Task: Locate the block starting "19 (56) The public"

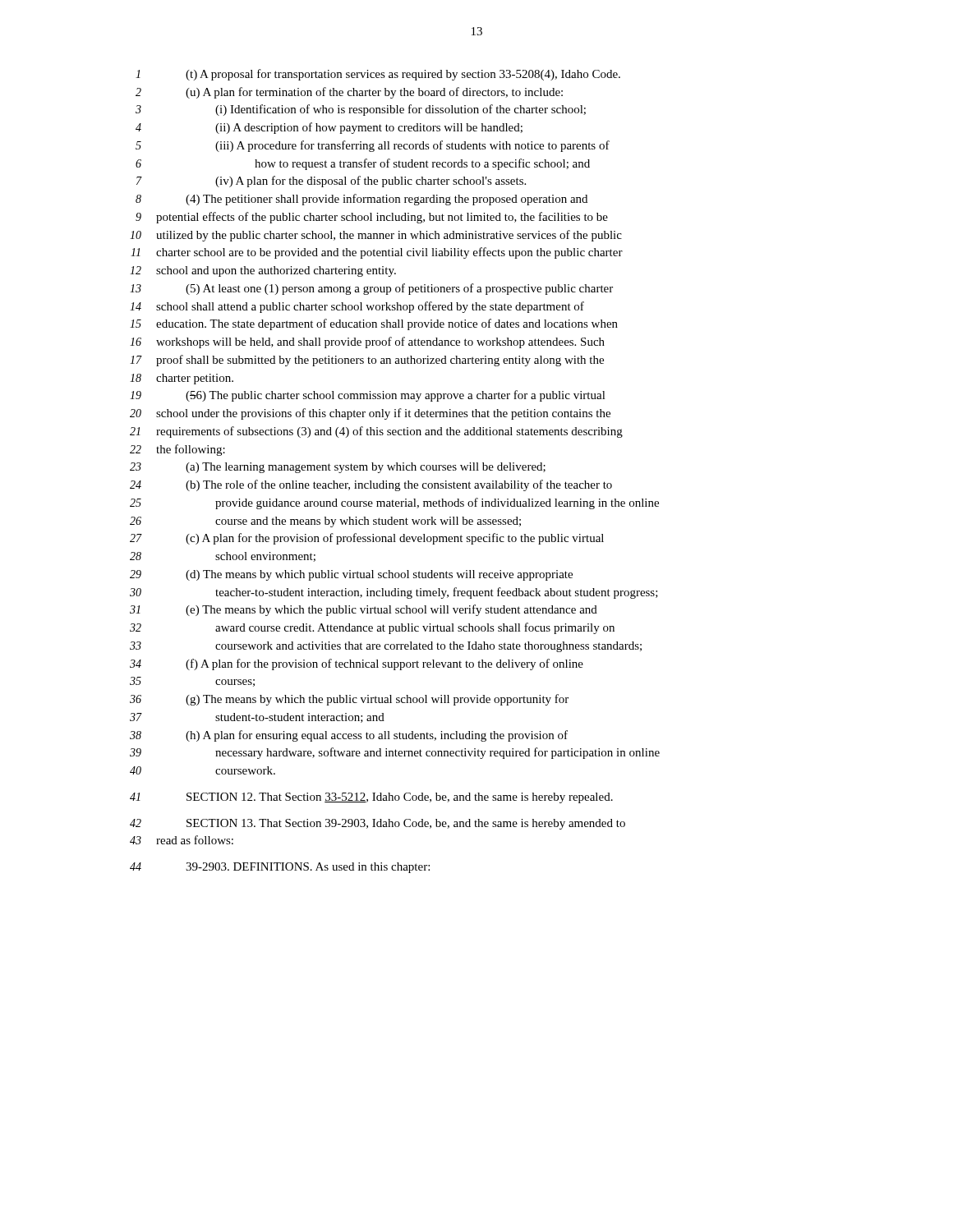Action: tap(493, 396)
